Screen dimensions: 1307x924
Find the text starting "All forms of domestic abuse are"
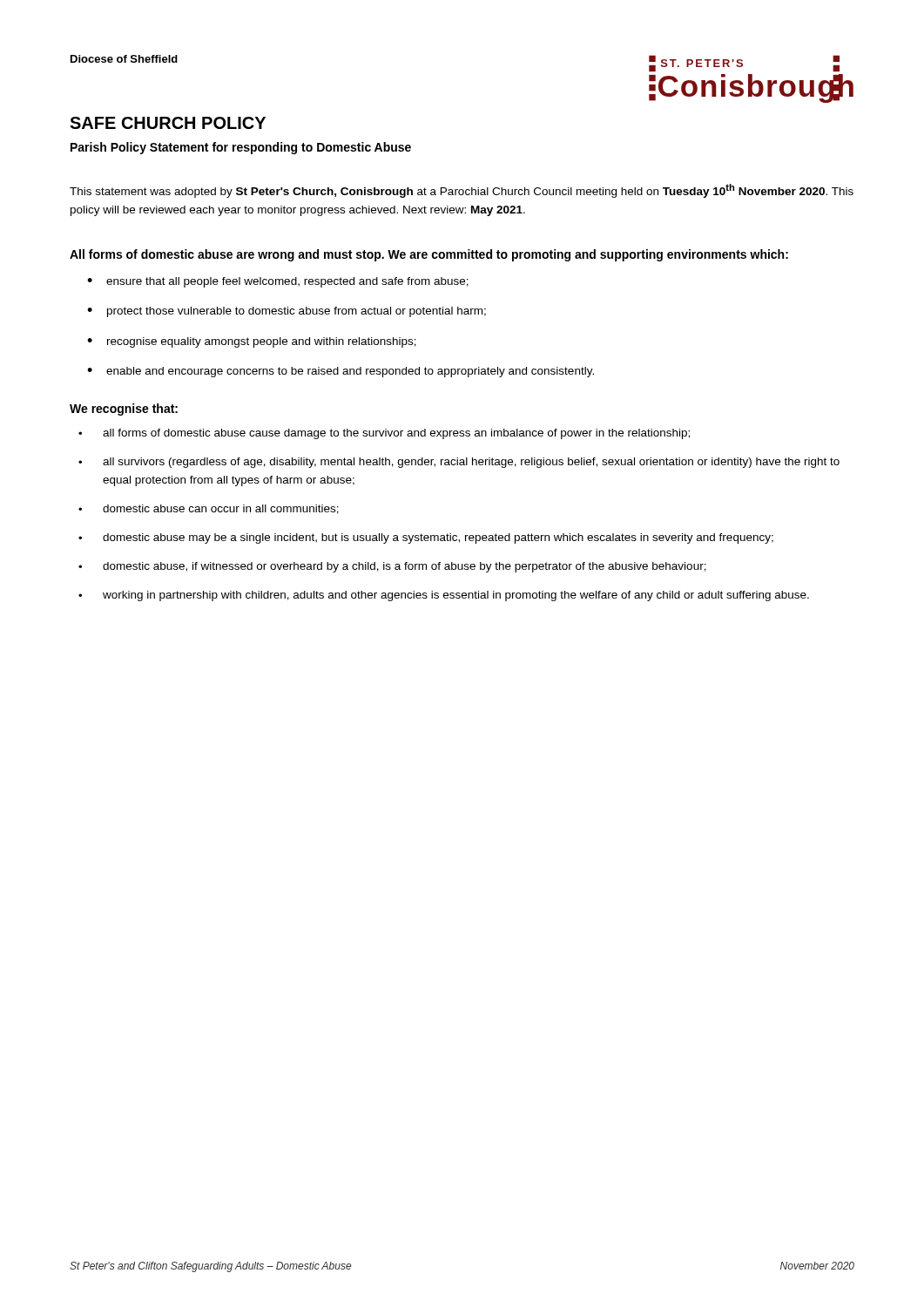429,254
